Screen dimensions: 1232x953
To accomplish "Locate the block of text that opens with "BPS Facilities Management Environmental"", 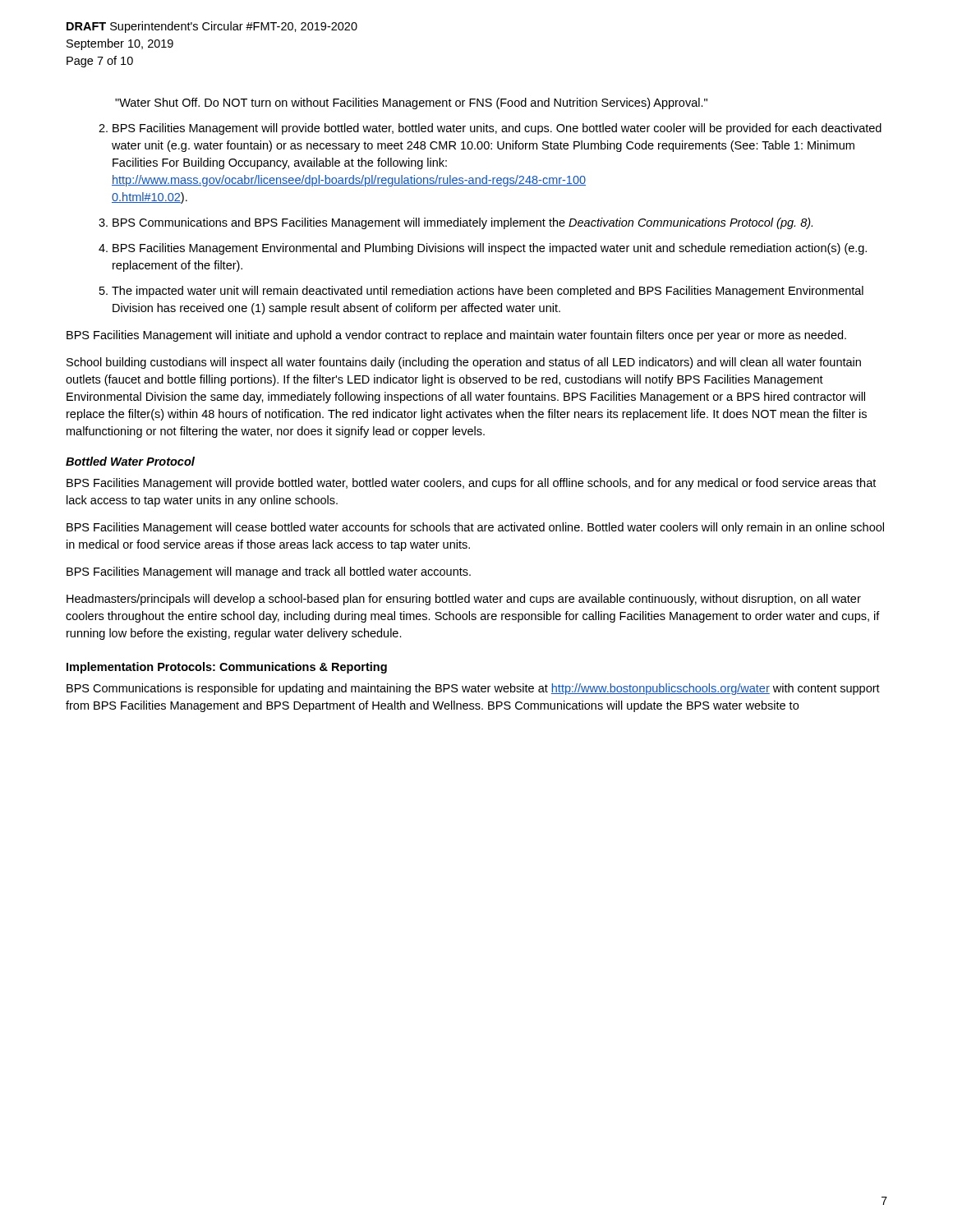I will click(x=490, y=257).
